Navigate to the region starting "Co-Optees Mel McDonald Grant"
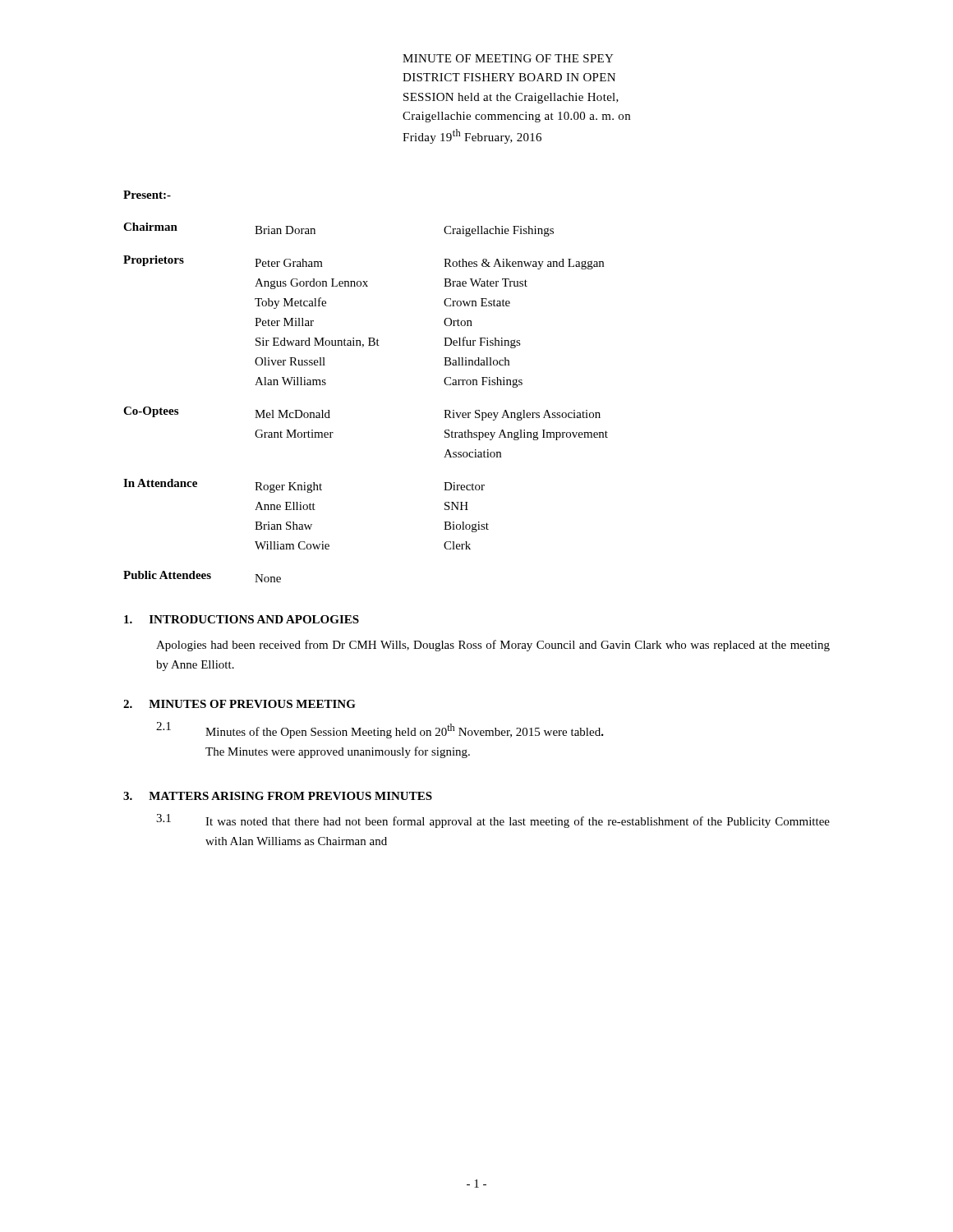Screen dimensions: 1232x953 (x=147, y=414)
